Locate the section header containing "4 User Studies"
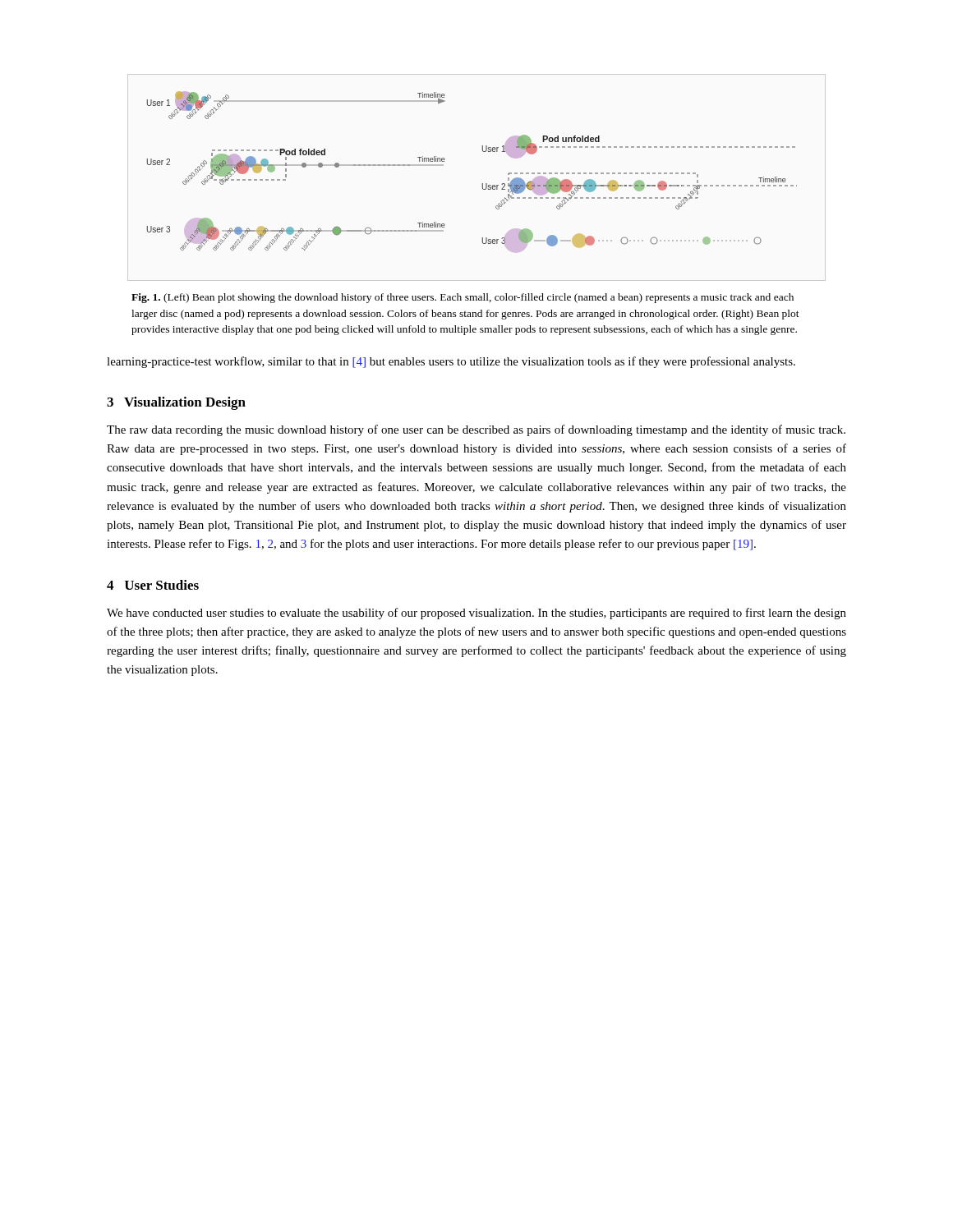The image size is (953, 1232). pos(153,585)
